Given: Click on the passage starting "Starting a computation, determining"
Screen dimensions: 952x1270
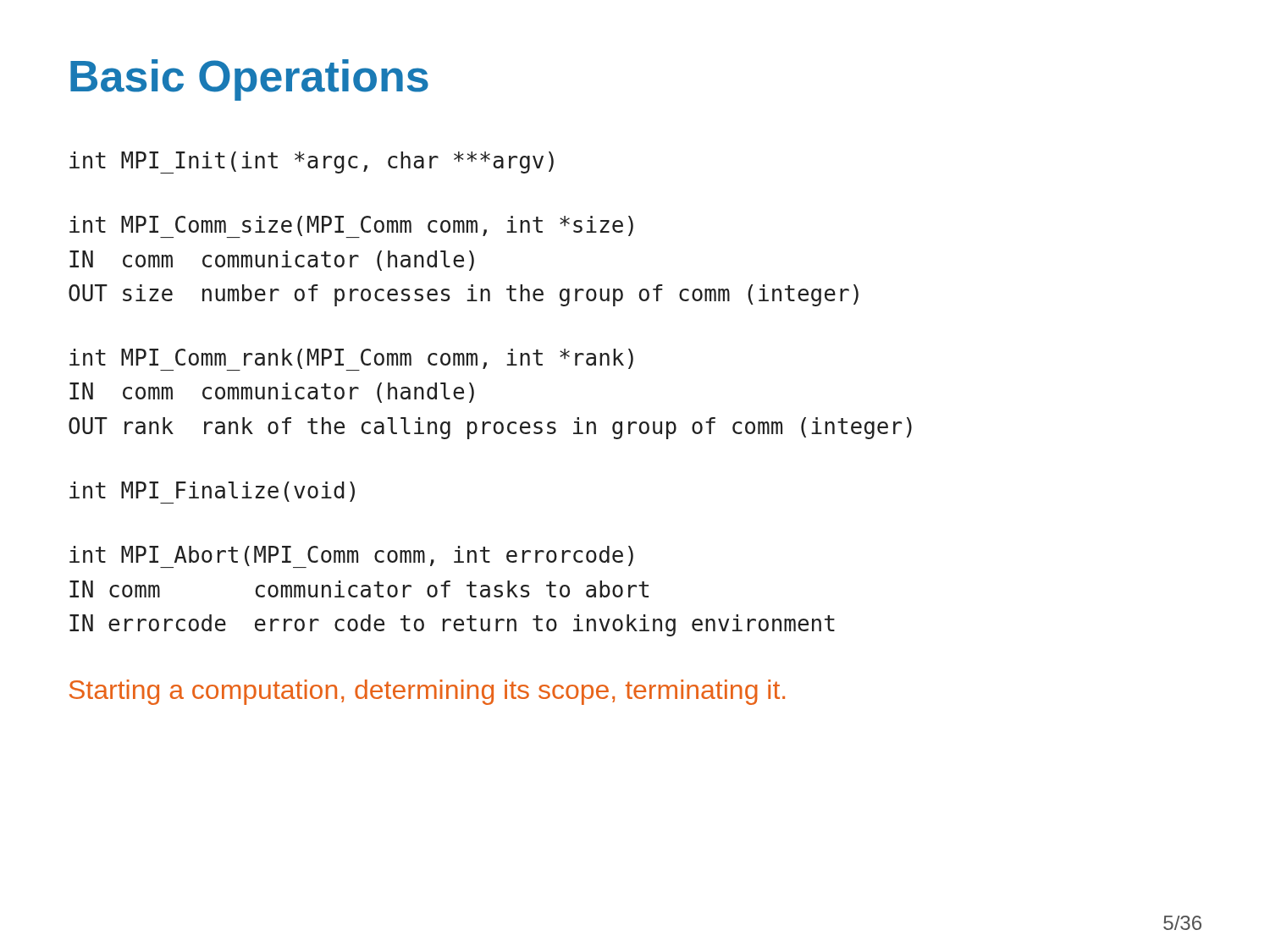Looking at the screenshot, I should [x=428, y=690].
